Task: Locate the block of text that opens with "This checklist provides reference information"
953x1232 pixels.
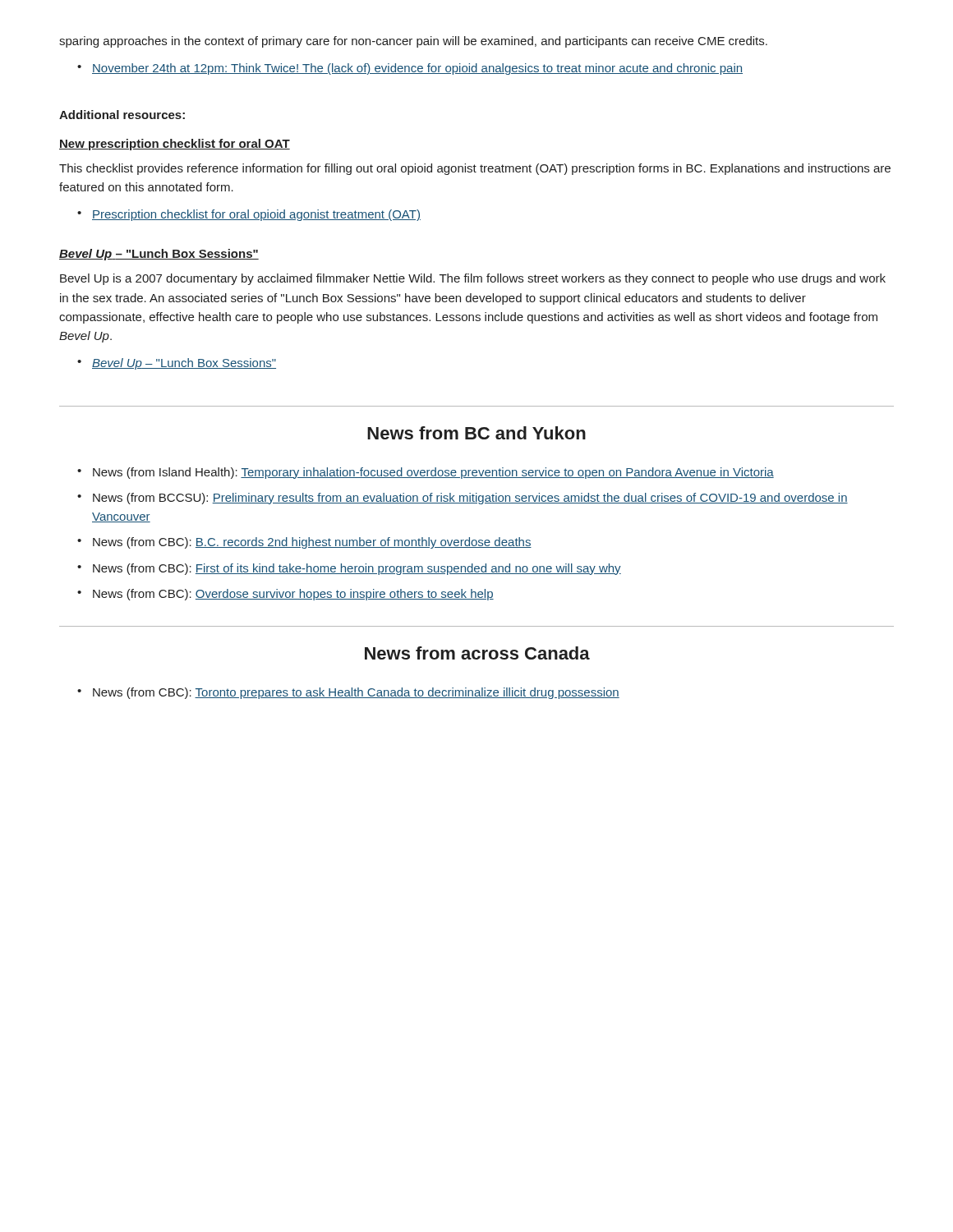Action: [475, 177]
